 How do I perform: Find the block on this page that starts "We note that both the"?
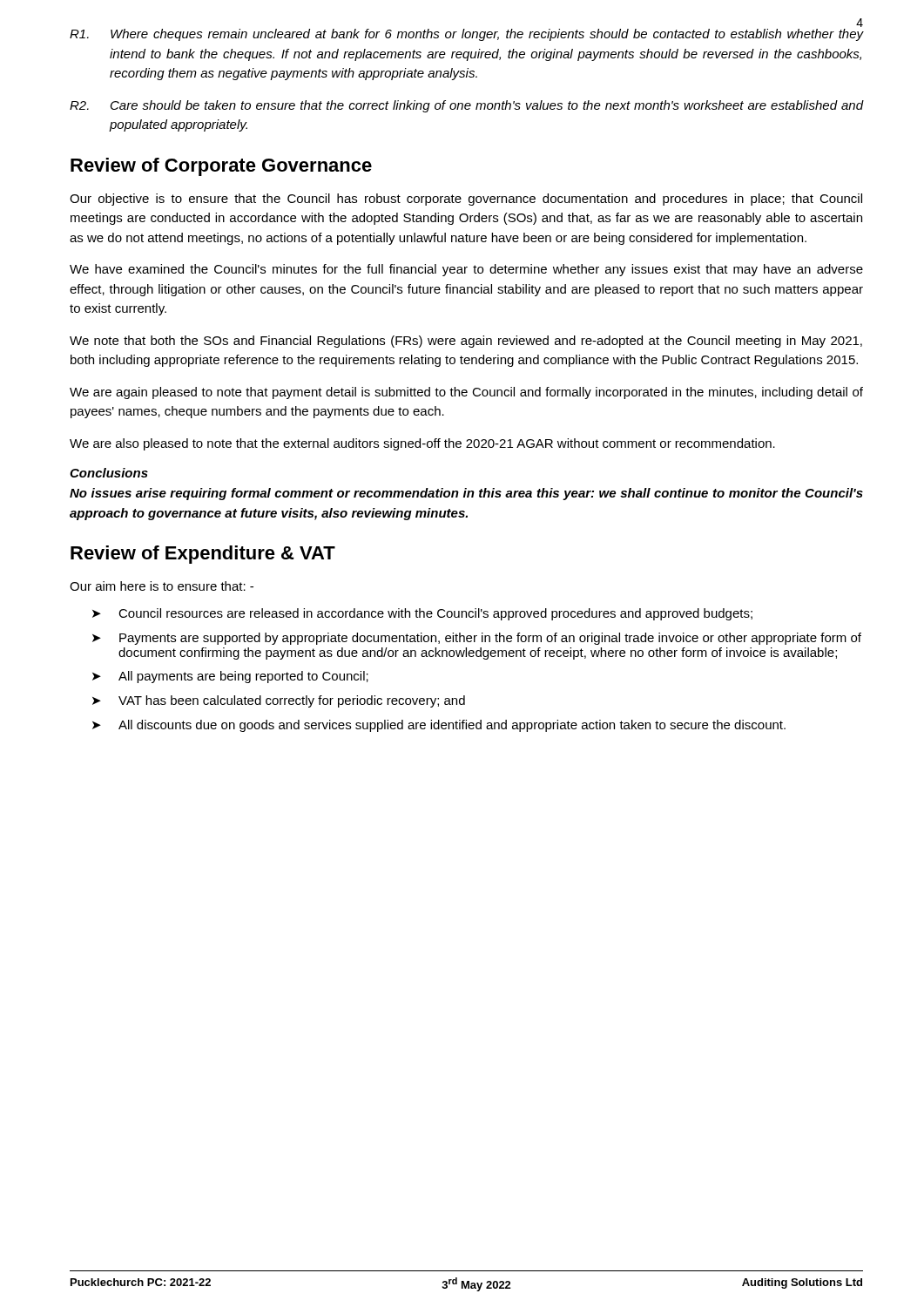[x=466, y=350]
